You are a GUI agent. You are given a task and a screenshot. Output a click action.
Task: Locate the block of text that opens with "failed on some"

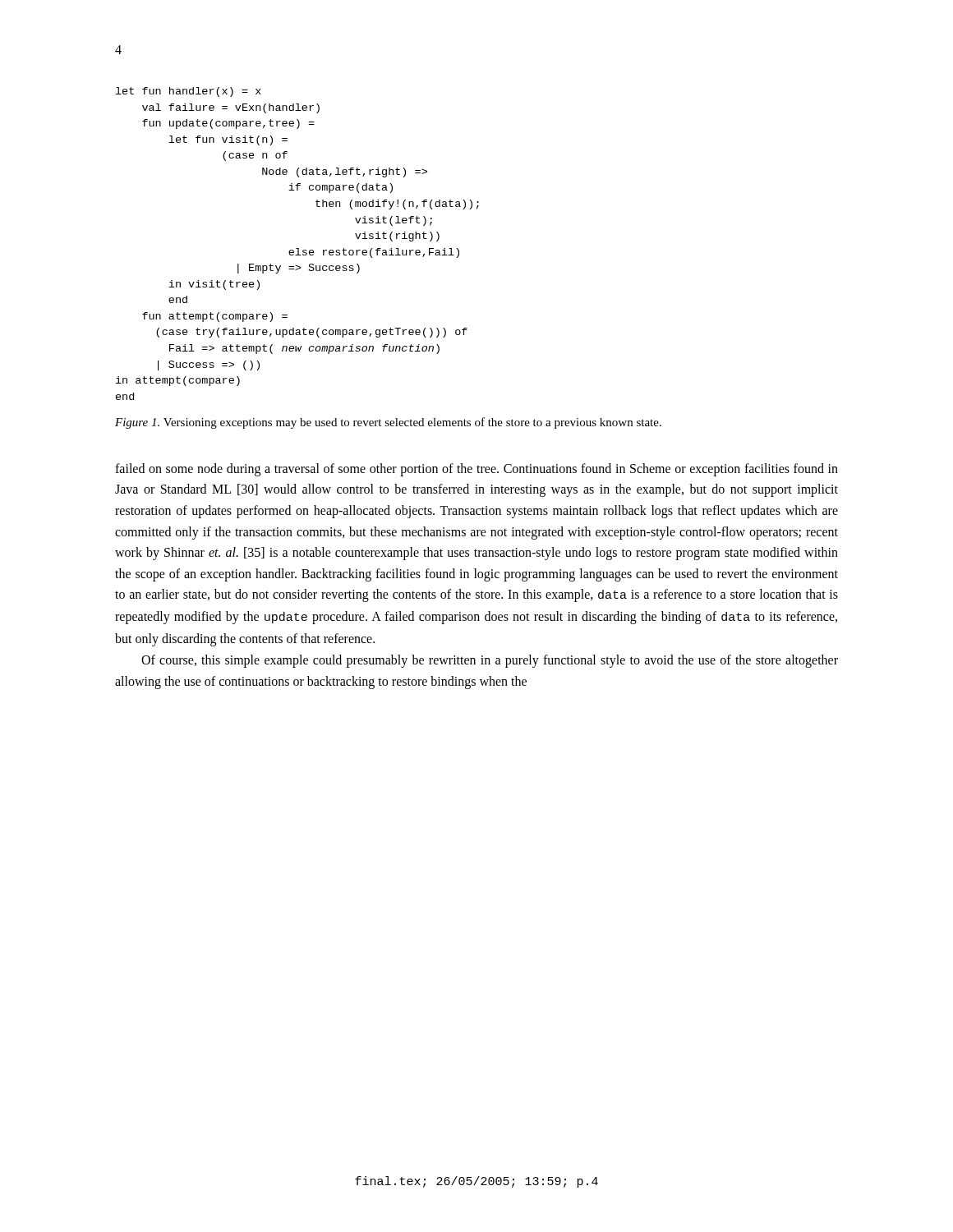point(476,575)
